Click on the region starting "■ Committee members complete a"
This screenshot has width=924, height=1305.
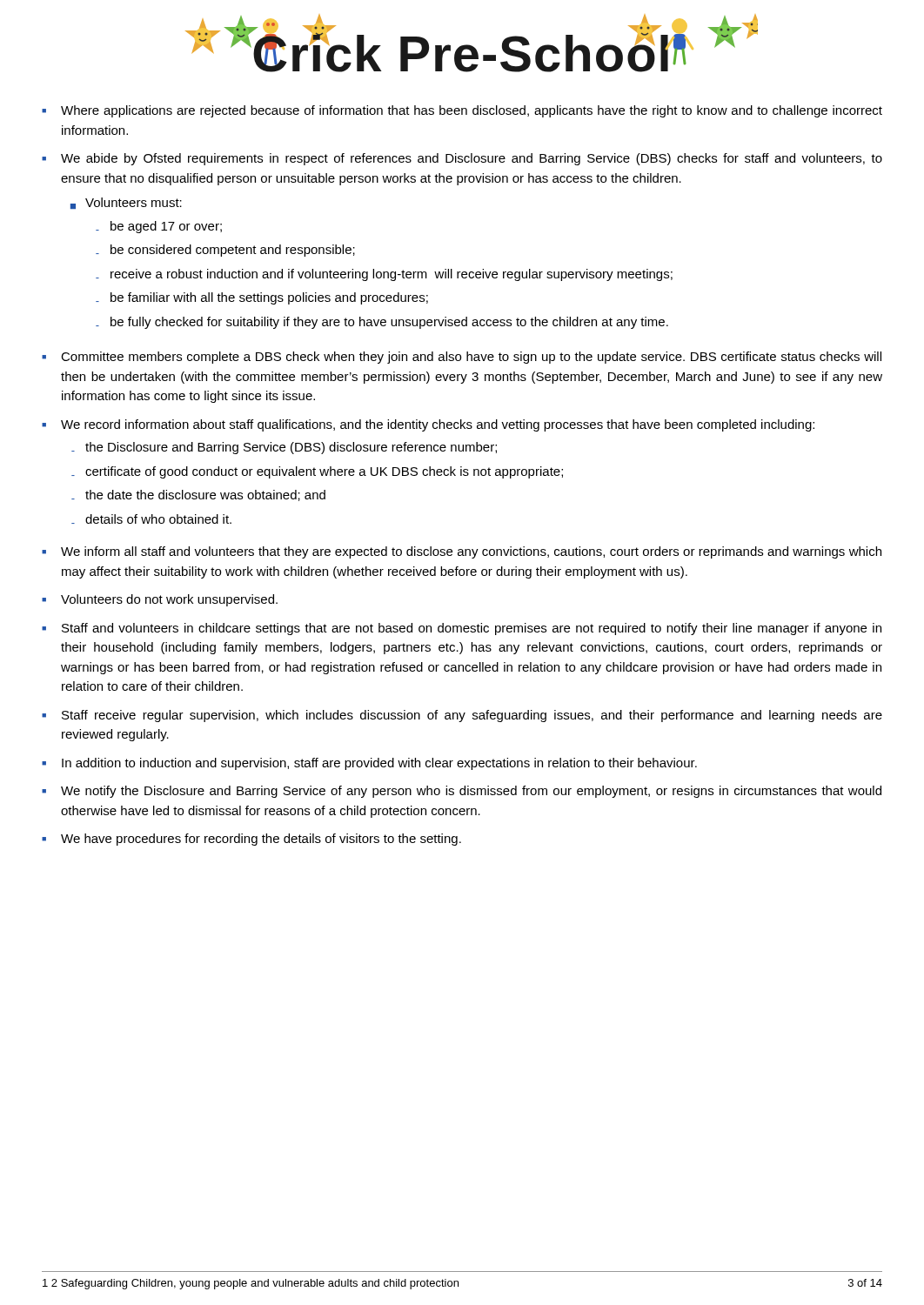[462, 376]
